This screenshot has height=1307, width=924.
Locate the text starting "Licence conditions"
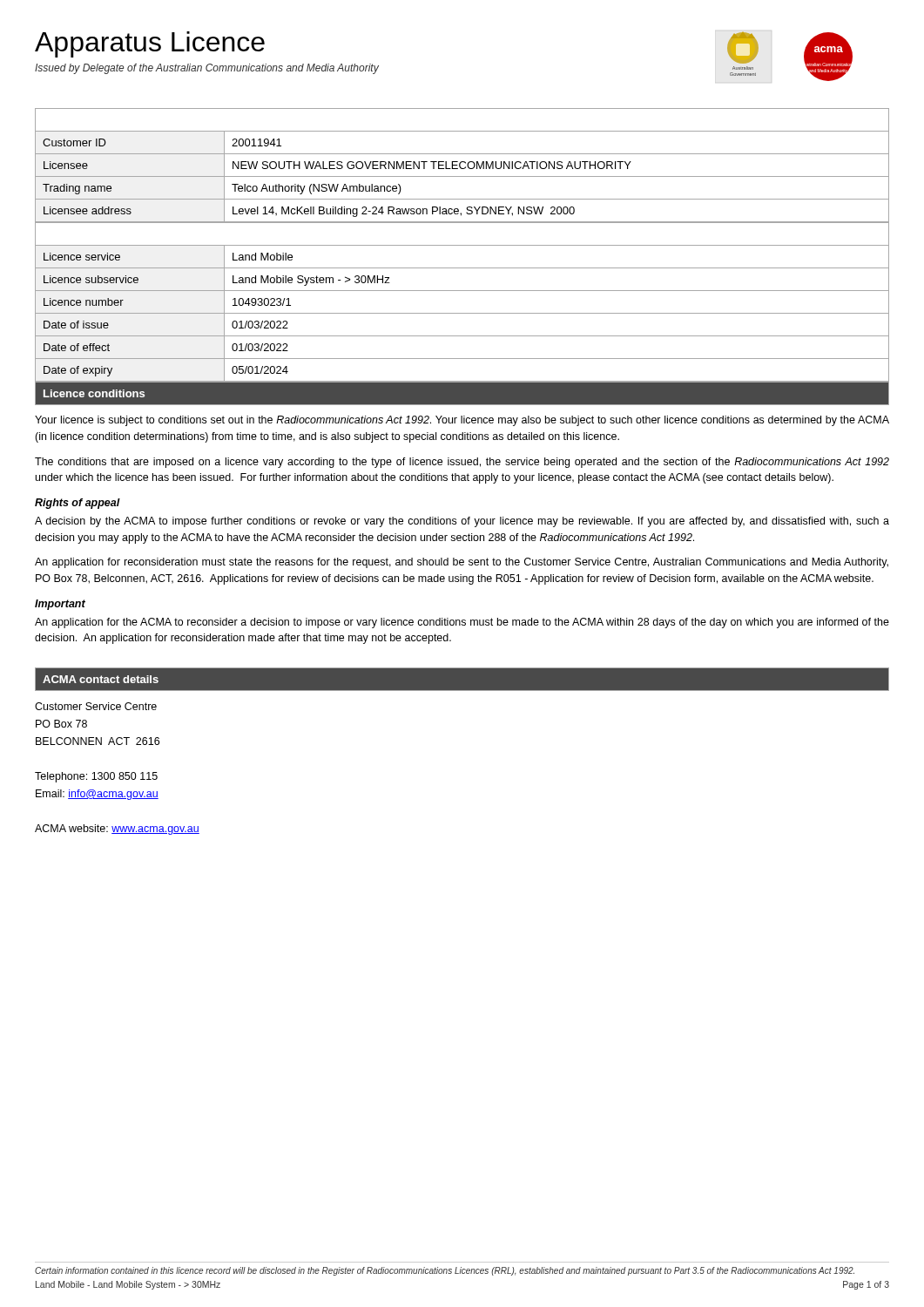(94, 393)
